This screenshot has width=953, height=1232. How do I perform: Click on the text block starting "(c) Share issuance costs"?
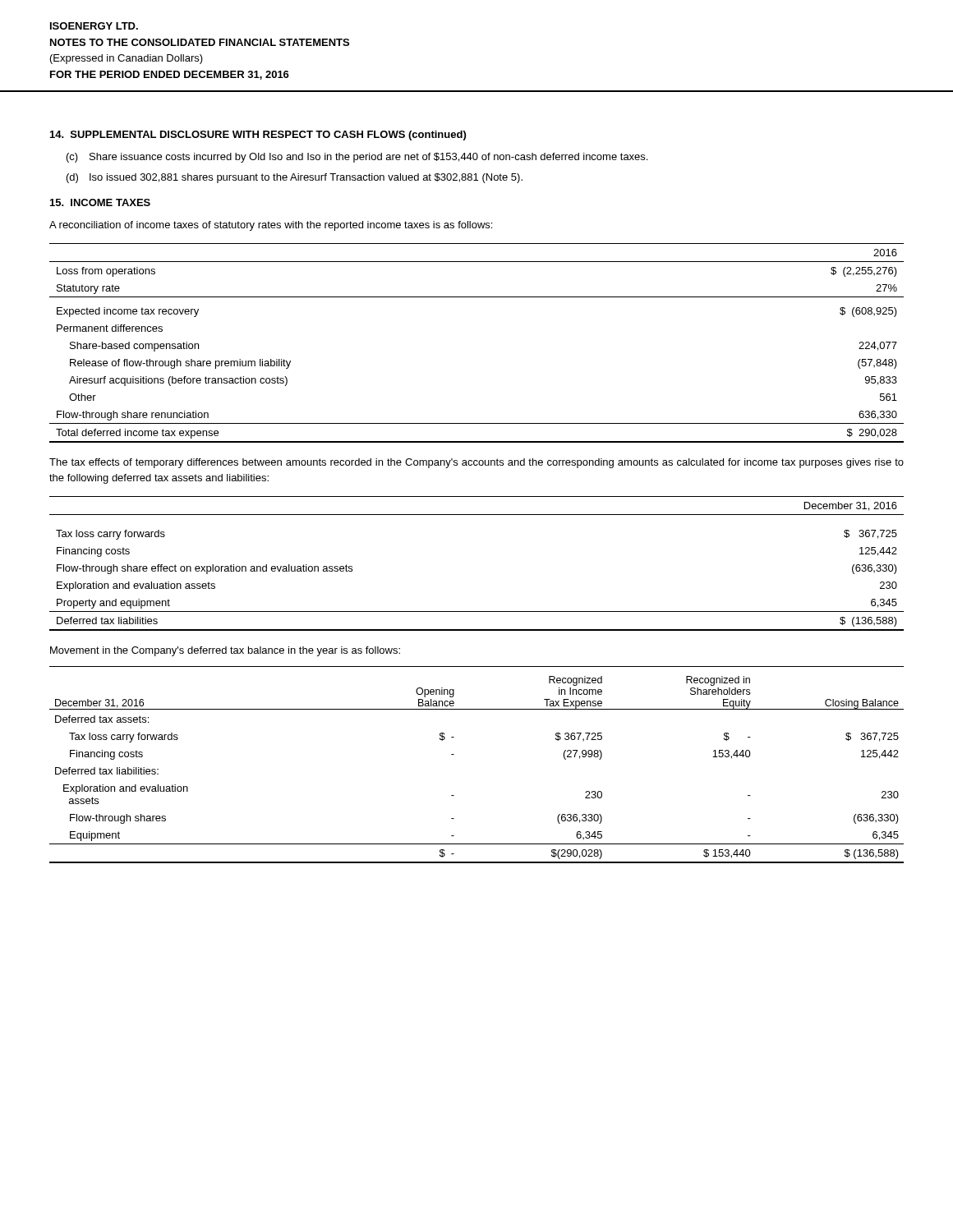coord(357,156)
